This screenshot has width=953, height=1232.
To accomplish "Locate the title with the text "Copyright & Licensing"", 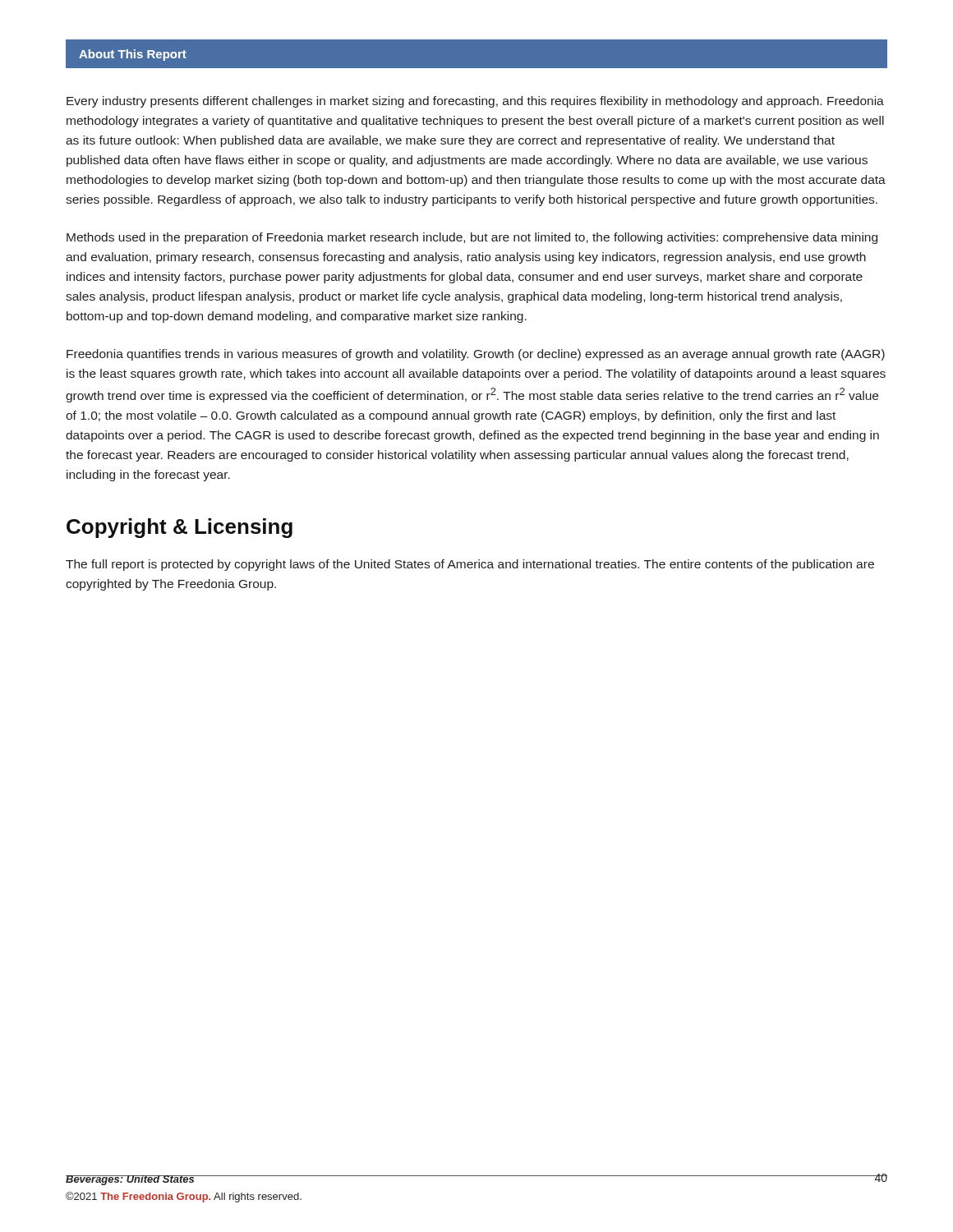I will coord(180,527).
